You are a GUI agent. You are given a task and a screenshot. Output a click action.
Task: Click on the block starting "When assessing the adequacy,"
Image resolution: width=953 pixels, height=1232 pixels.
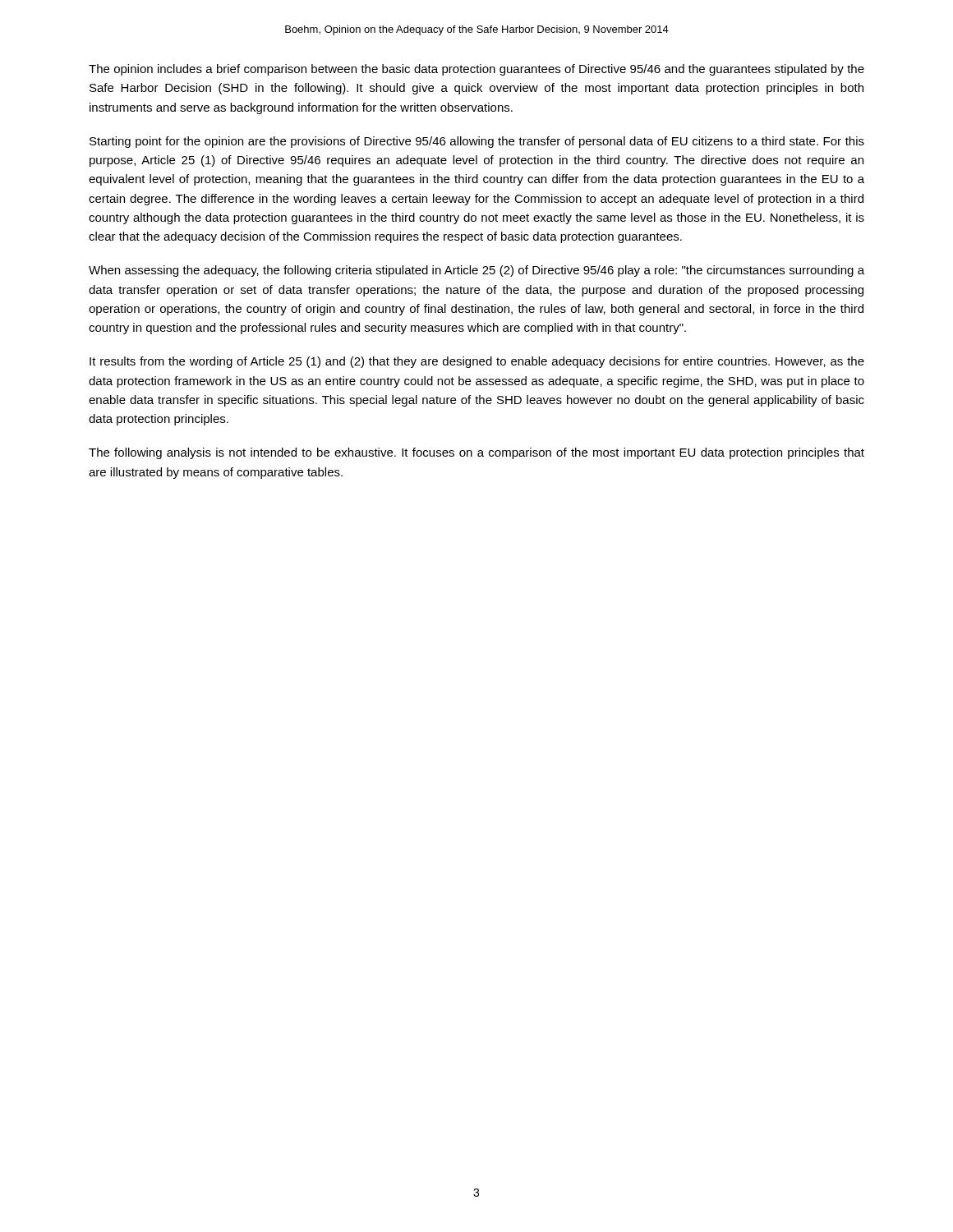[x=476, y=299]
